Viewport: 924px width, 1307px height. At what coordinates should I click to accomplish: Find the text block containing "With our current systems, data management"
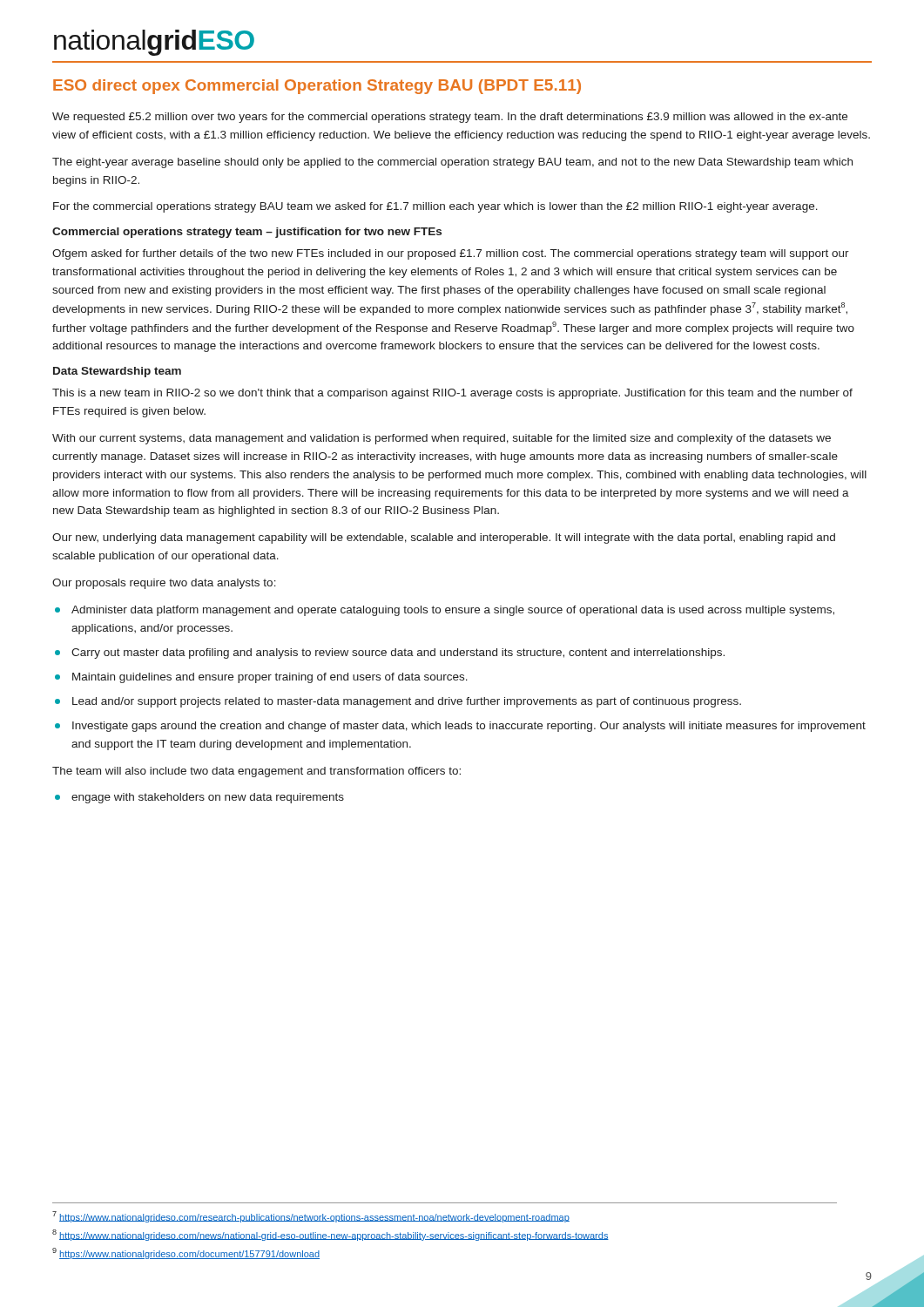460,474
